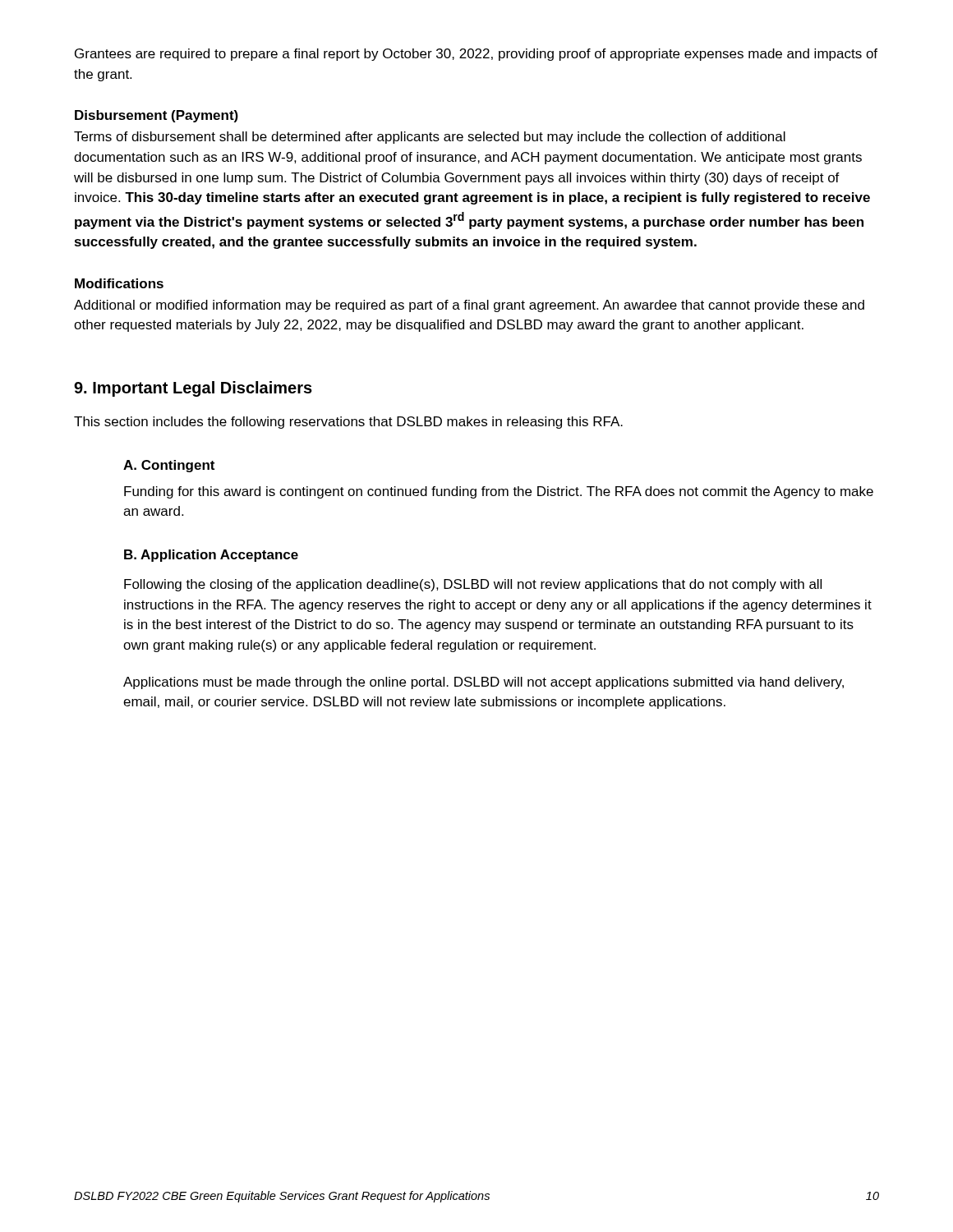Navigate to the element starting "Funding for this award"
This screenshot has width=953, height=1232.
(x=498, y=501)
